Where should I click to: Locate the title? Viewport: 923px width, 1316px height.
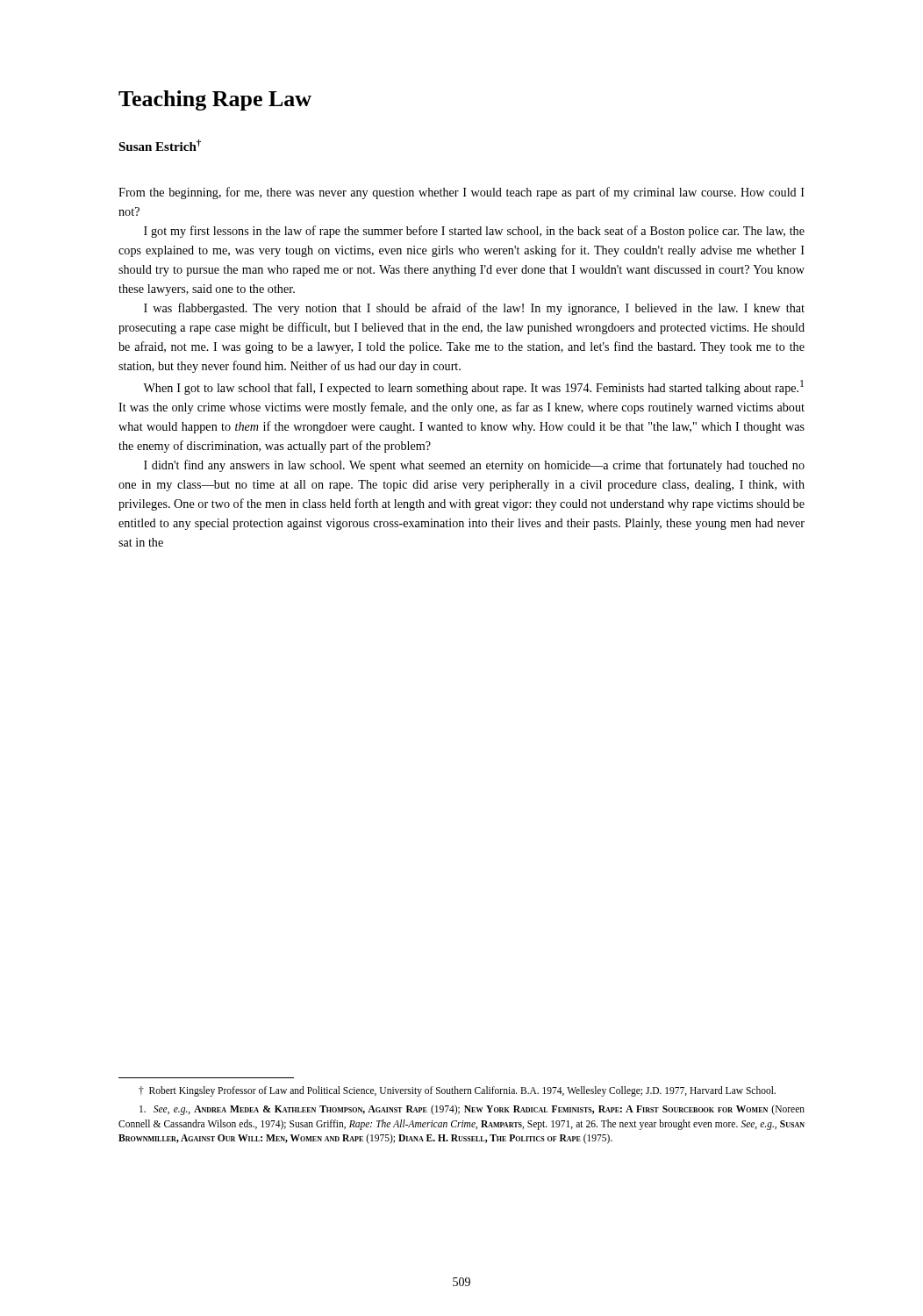pyautogui.click(x=215, y=99)
